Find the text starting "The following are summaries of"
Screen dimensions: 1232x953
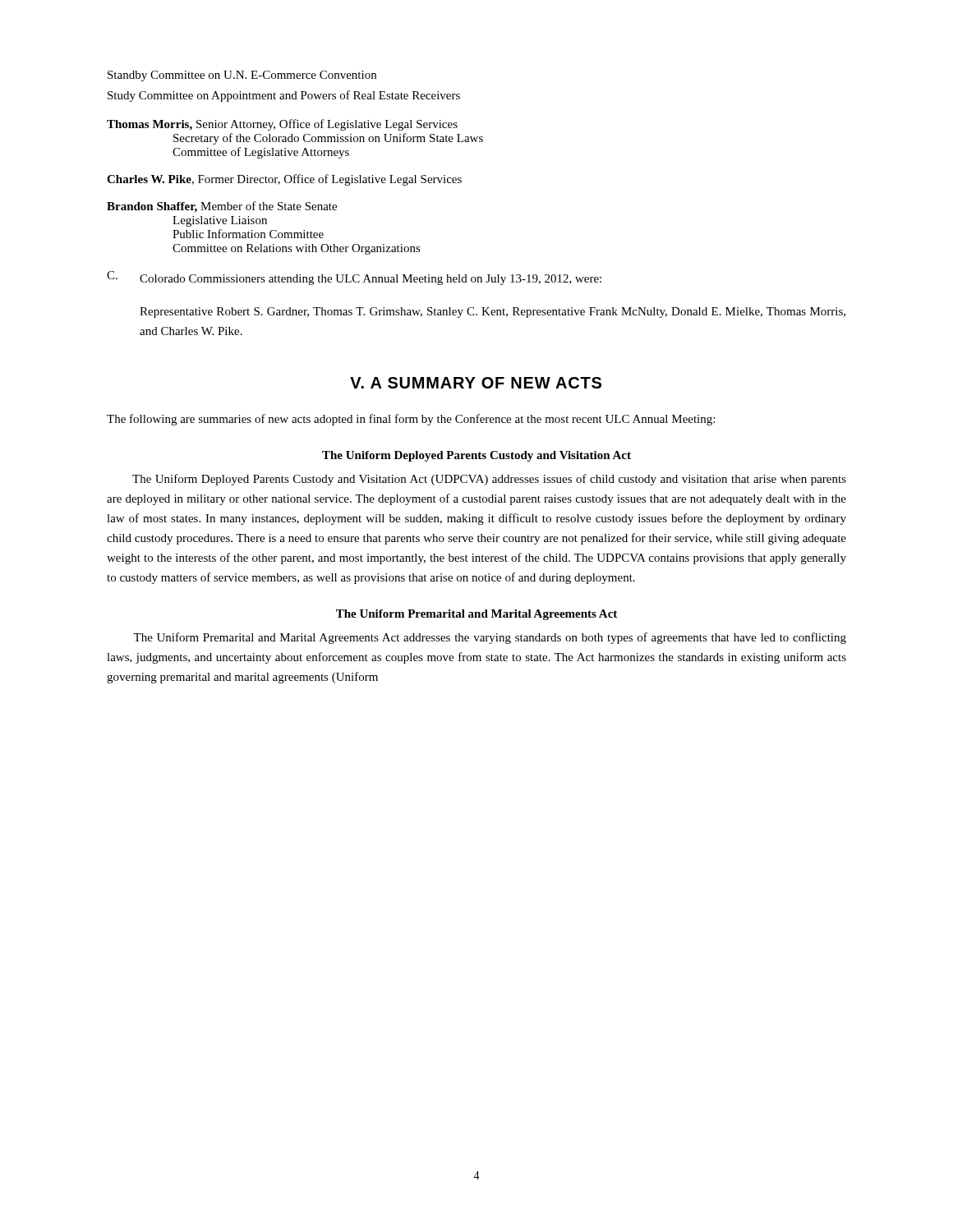411,419
